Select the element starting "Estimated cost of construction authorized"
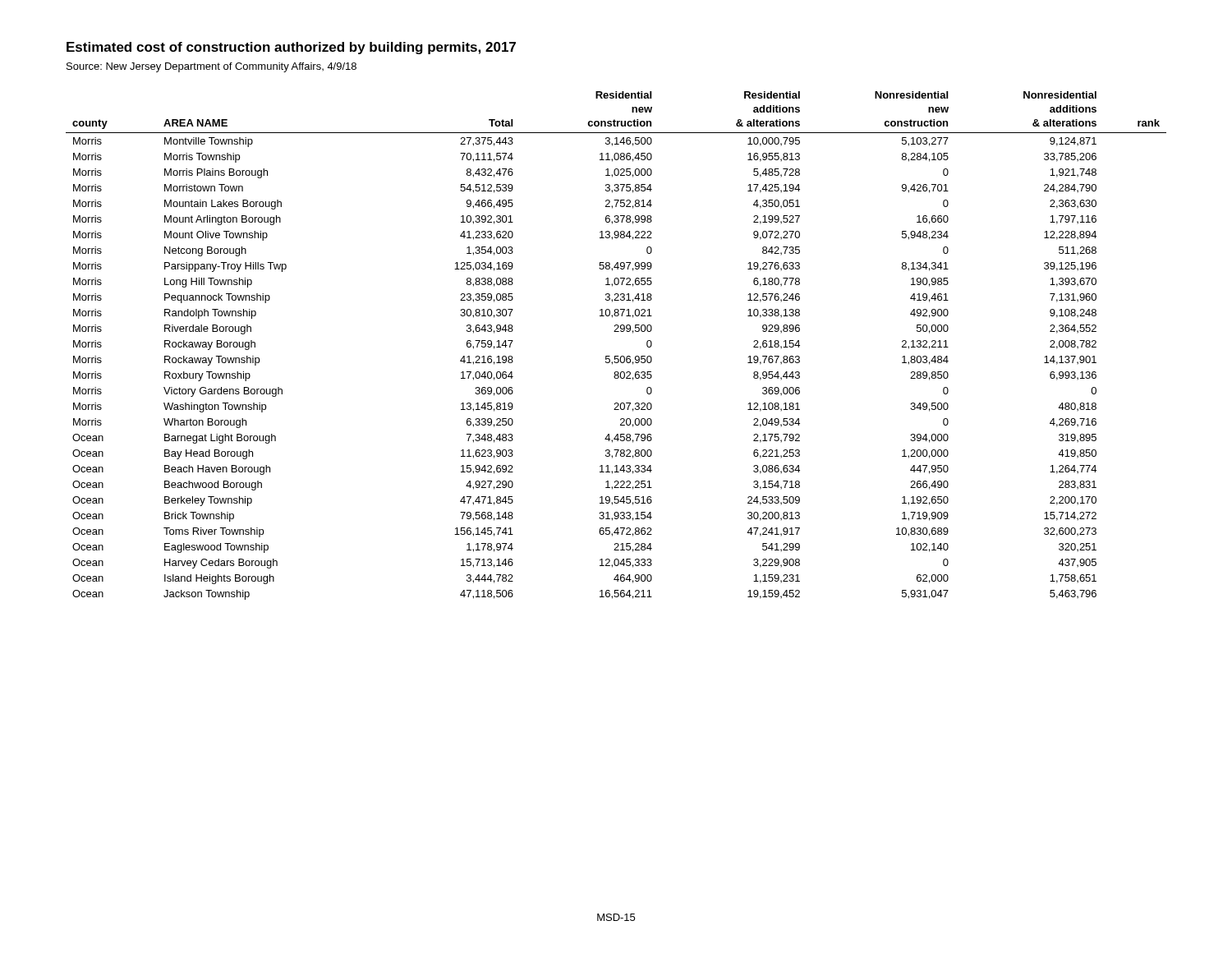 [291, 47]
